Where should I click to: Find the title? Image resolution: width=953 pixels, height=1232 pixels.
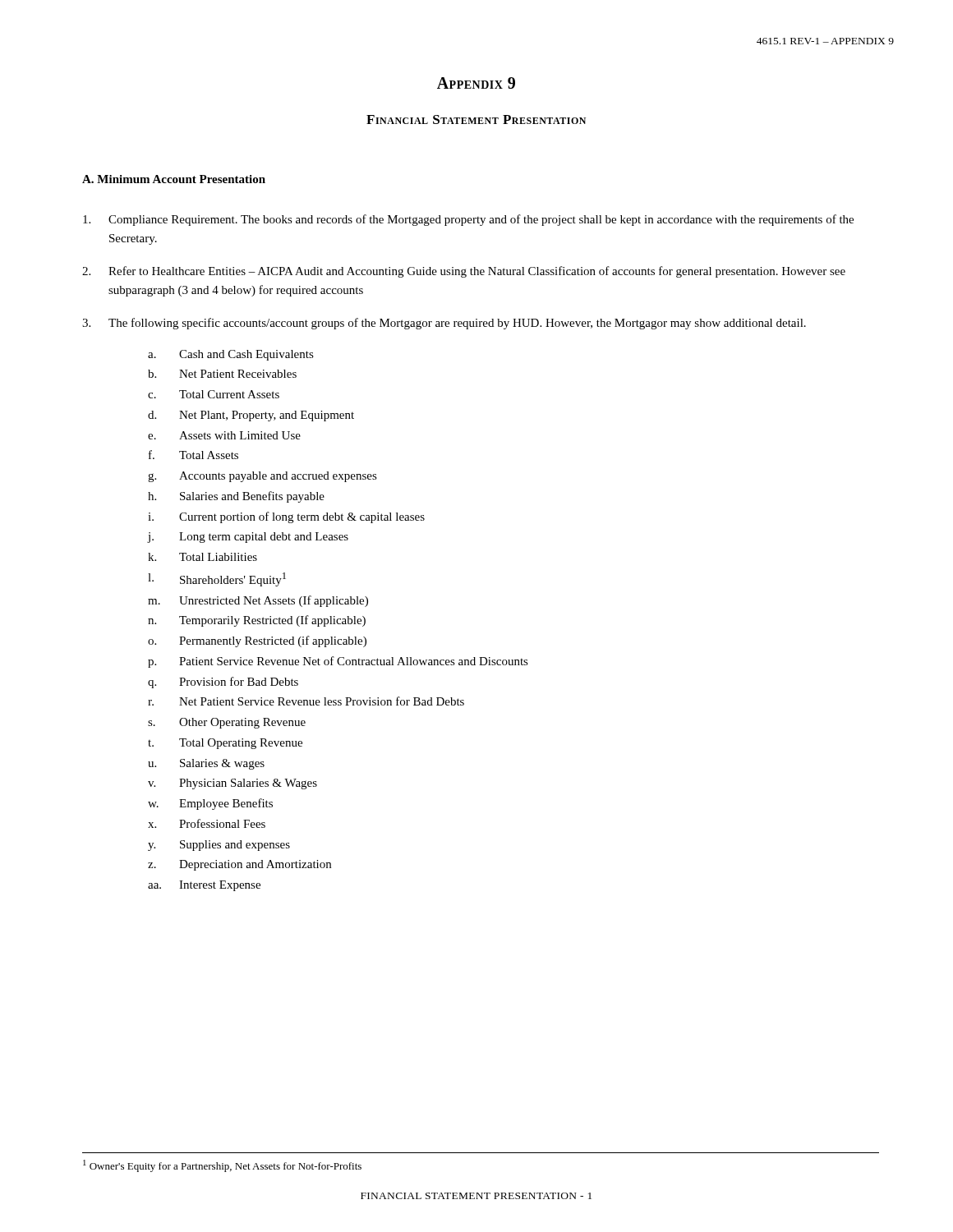pyautogui.click(x=476, y=83)
